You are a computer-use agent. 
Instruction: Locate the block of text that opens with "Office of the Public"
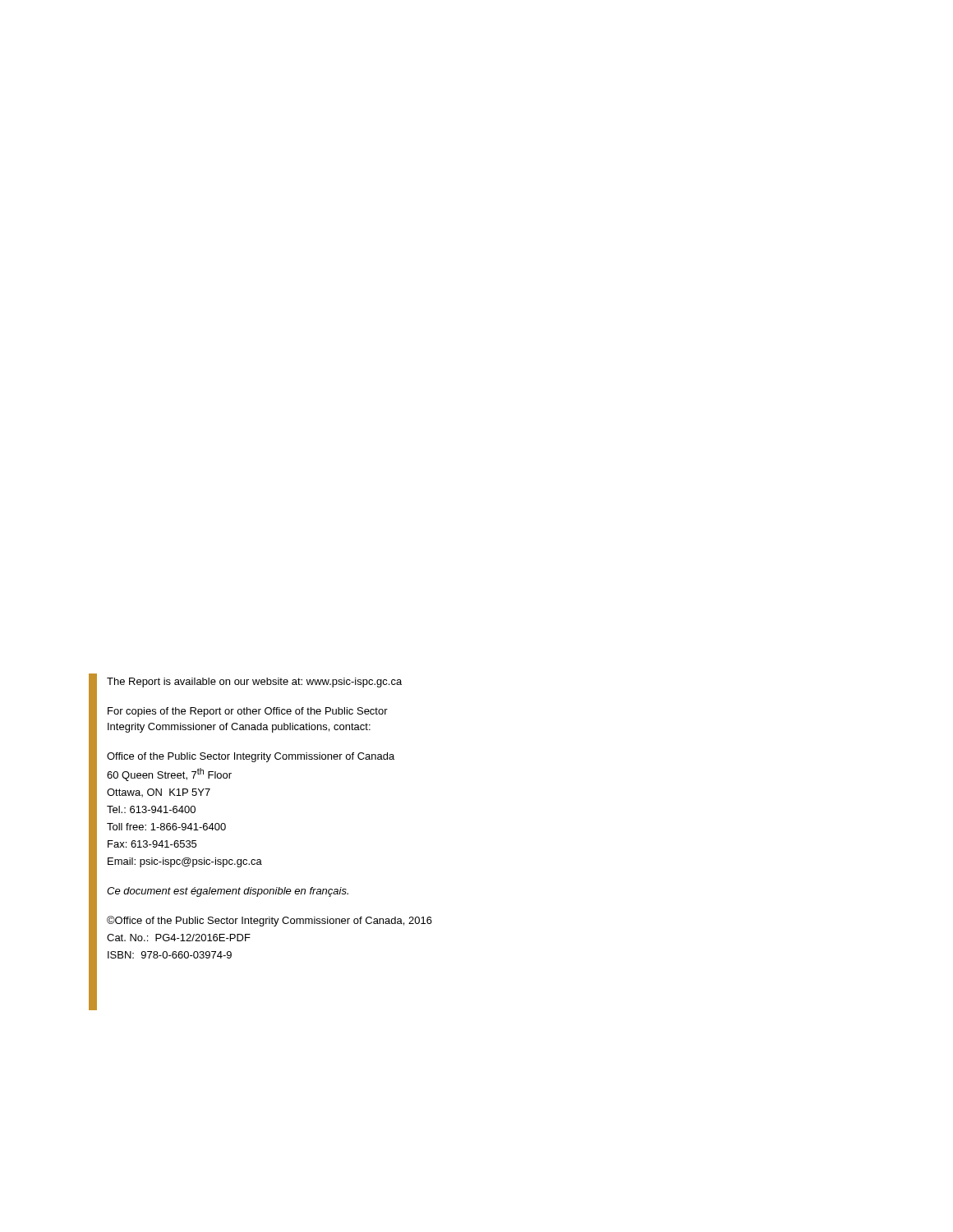tap(251, 757)
